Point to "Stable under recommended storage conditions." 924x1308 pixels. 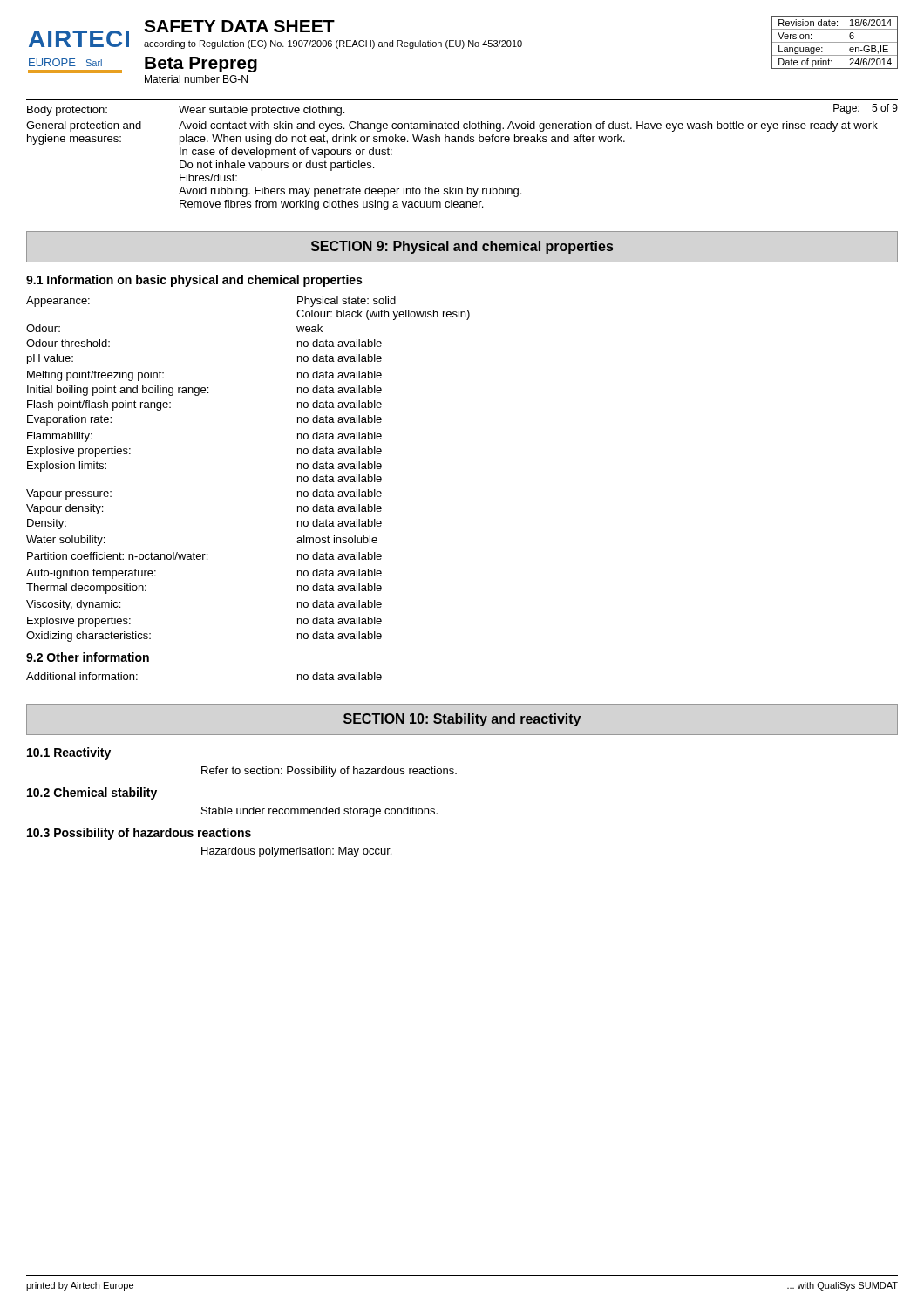320,811
